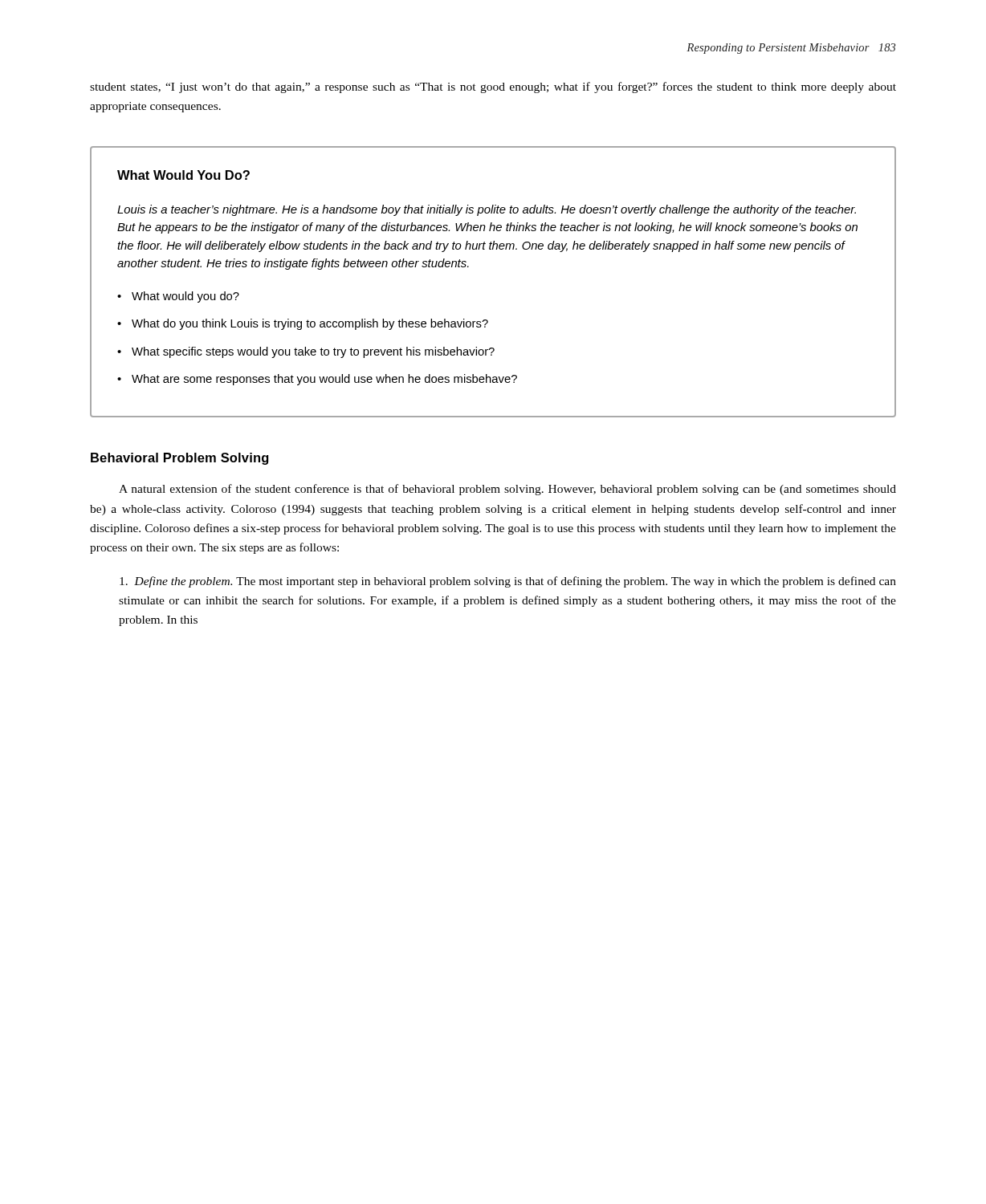Image resolution: width=986 pixels, height=1204 pixels.
Task: Locate the region starting "What are some responses that"
Action: 325,379
